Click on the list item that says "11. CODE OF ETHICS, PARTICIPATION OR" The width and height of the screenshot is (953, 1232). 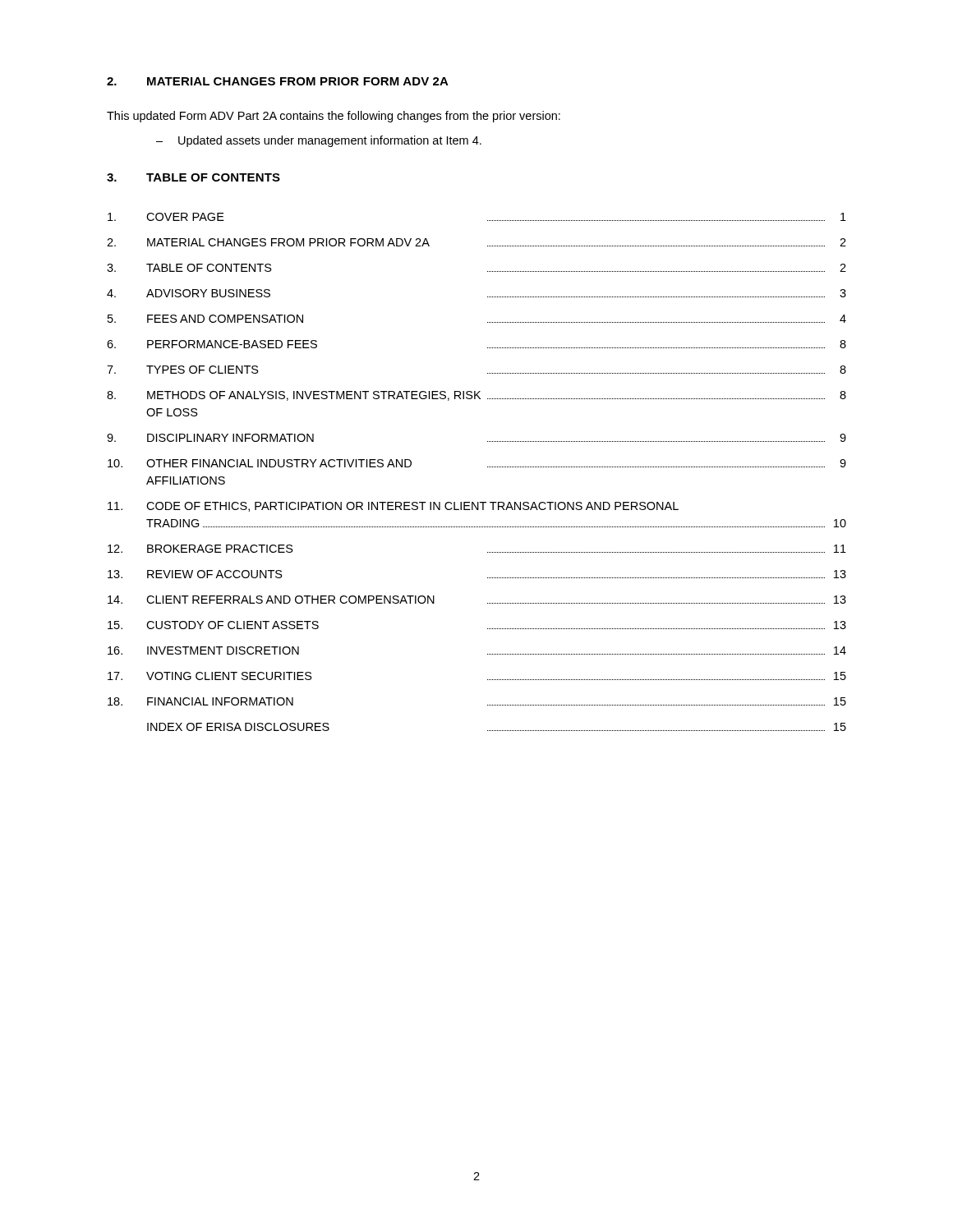[x=476, y=515]
